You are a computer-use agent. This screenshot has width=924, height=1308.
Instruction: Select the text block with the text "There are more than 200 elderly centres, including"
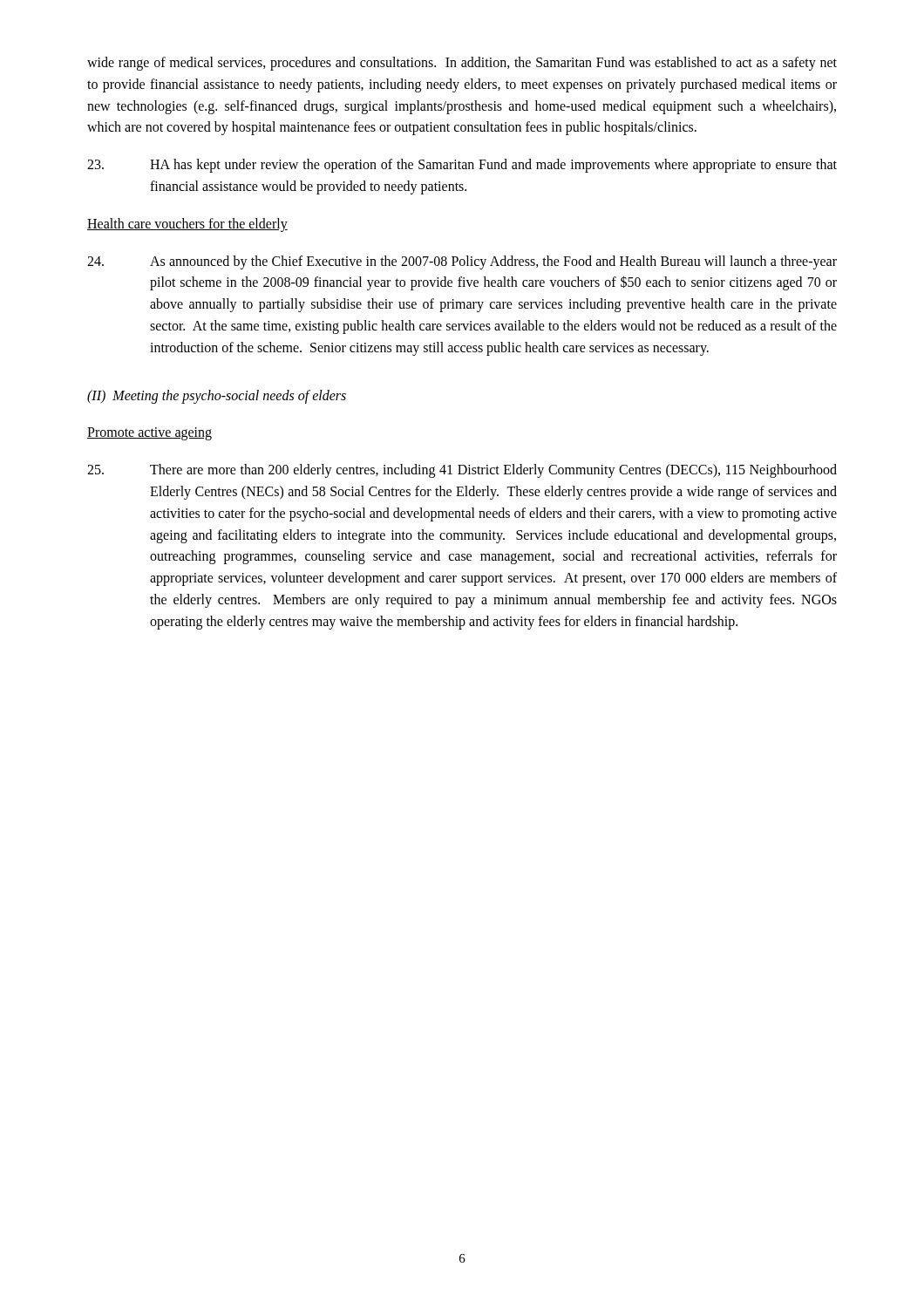pyautogui.click(x=462, y=546)
